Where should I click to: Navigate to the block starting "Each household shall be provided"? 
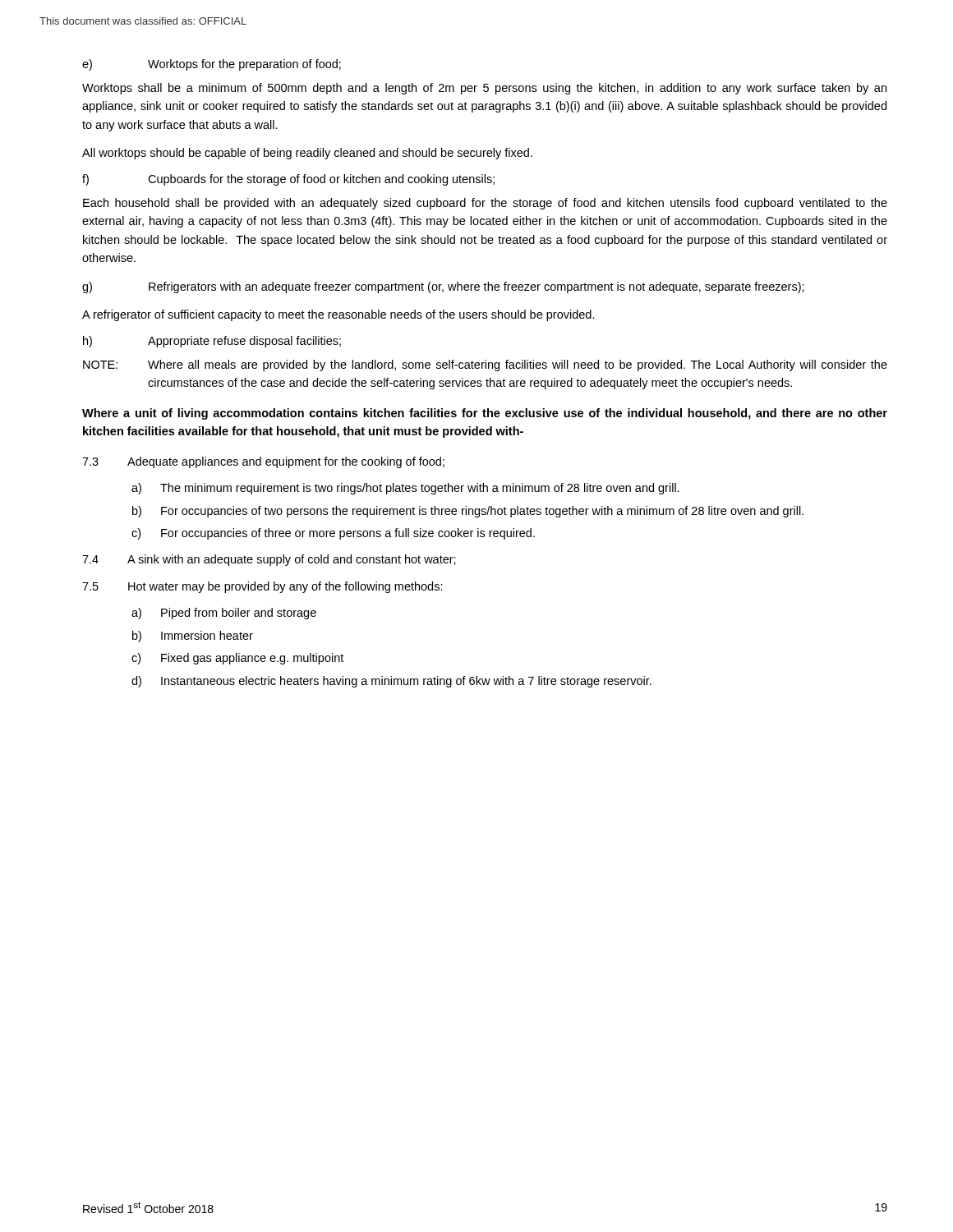[485, 230]
